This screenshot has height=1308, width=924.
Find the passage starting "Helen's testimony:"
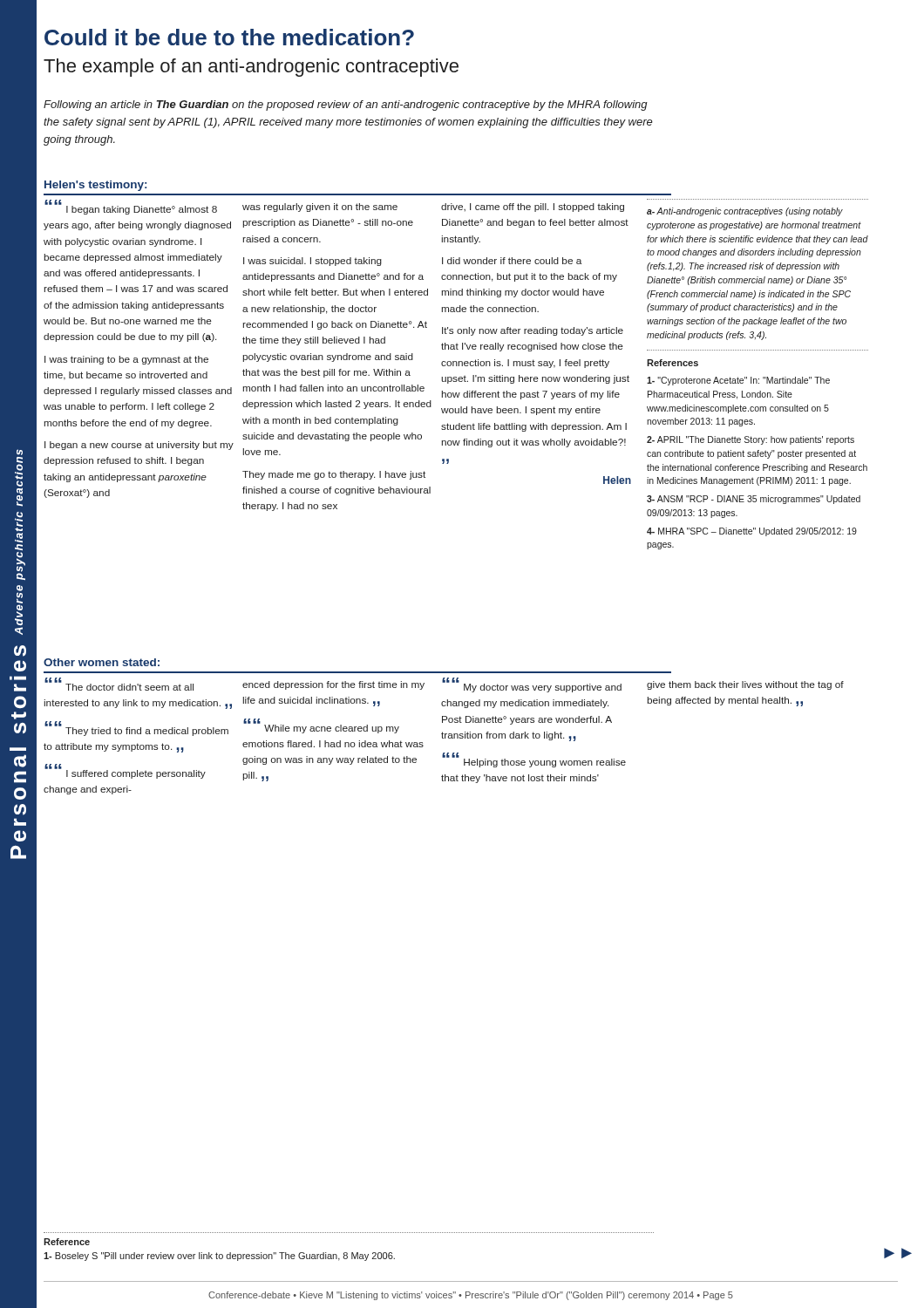tap(96, 184)
